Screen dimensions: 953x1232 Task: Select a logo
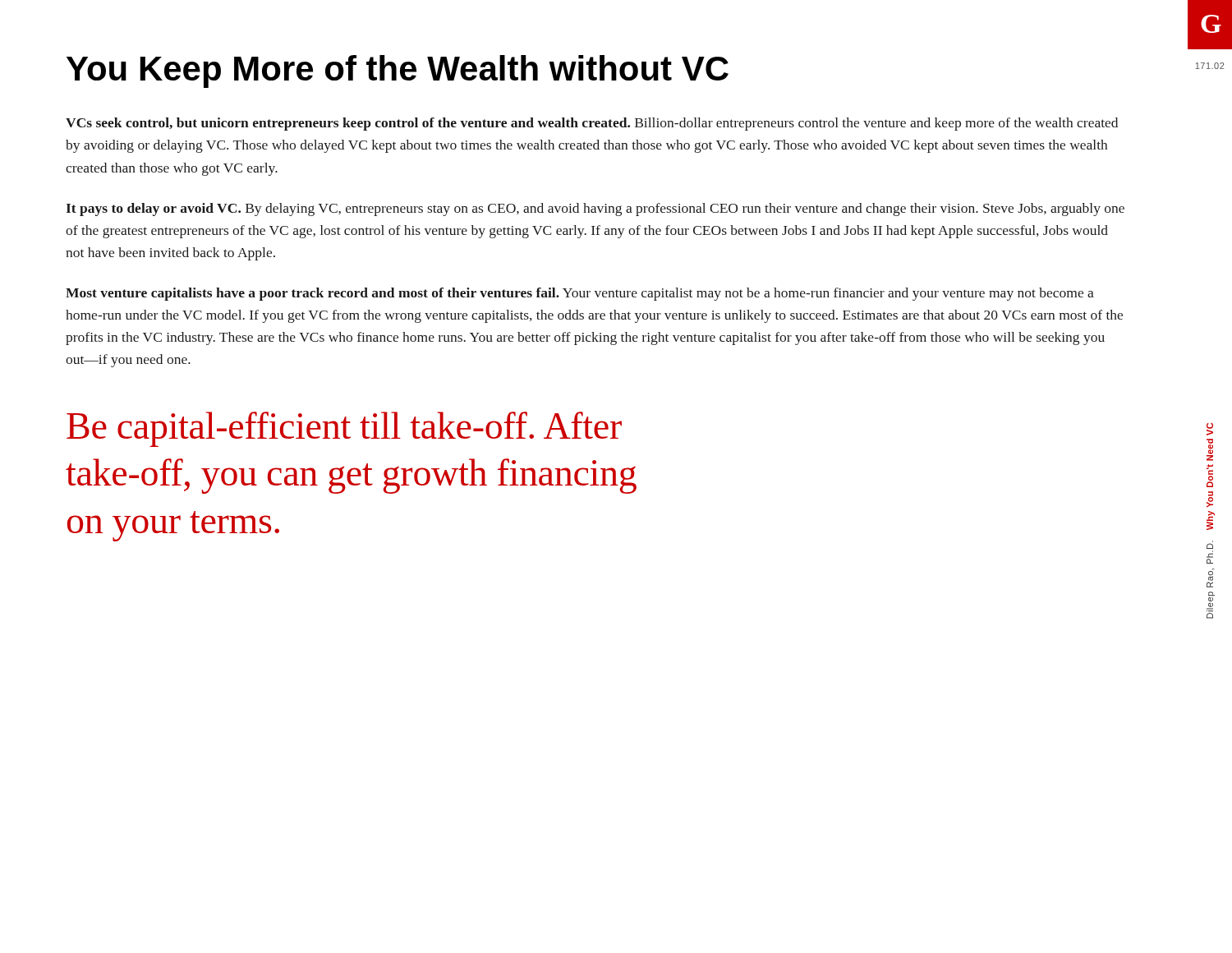[x=1210, y=25]
